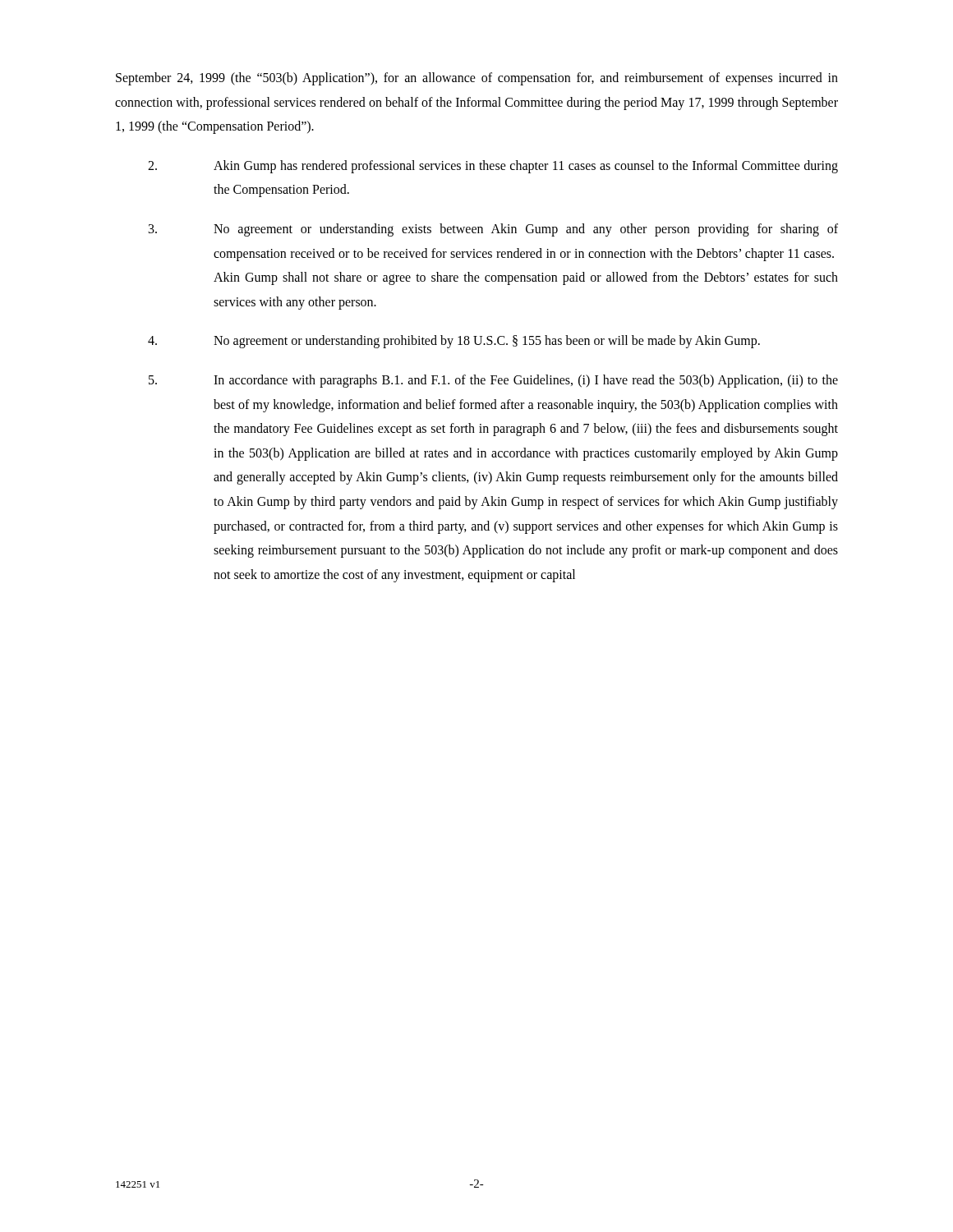Locate the element starting "5. In accordance with paragraphs B.1."
The height and width of the screenshot is (1232, 953).
[x=476, y=477]
